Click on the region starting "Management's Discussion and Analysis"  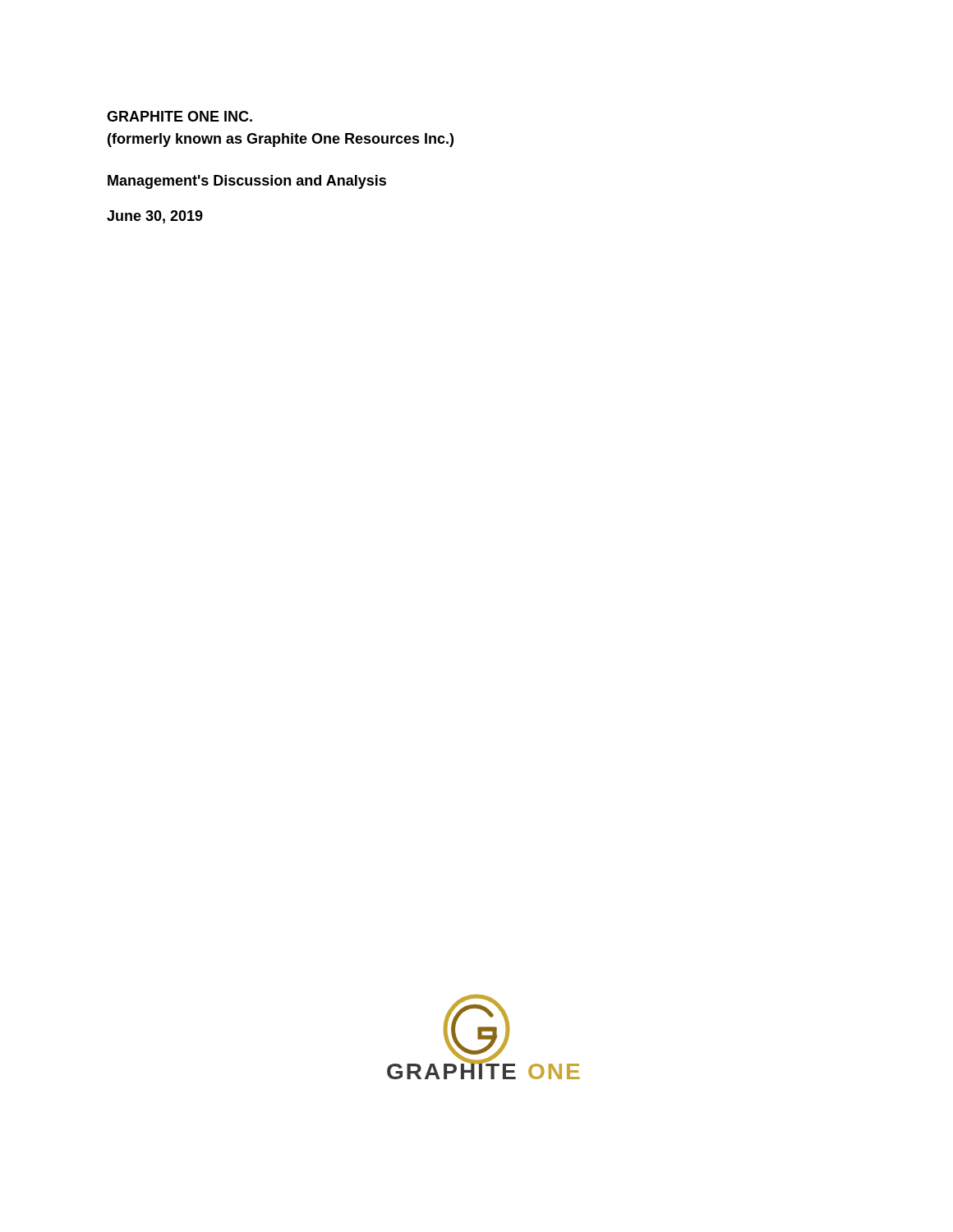click(x=247, y=182)
